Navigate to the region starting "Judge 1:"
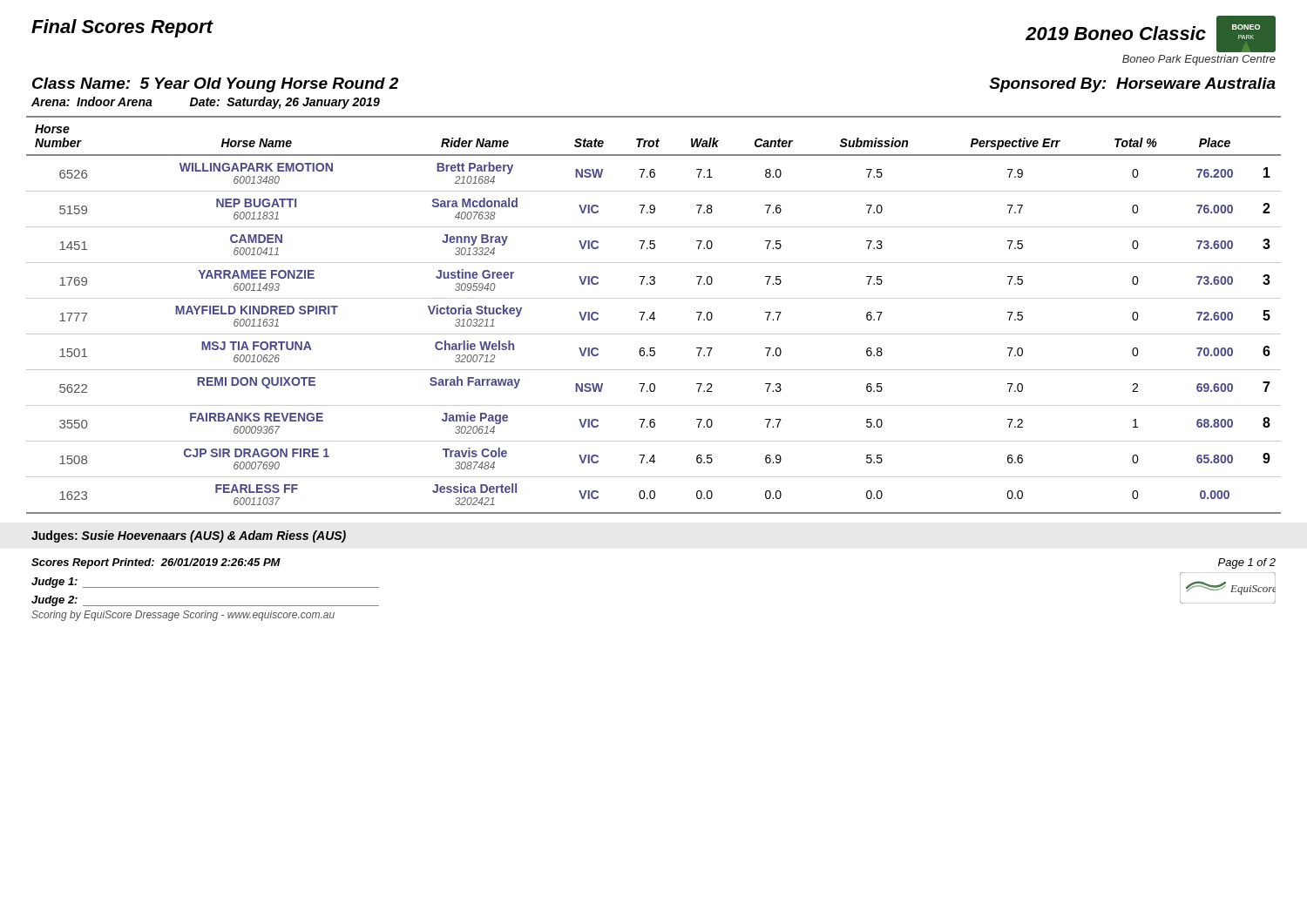Screen dimensions: 924x1307 205,581
